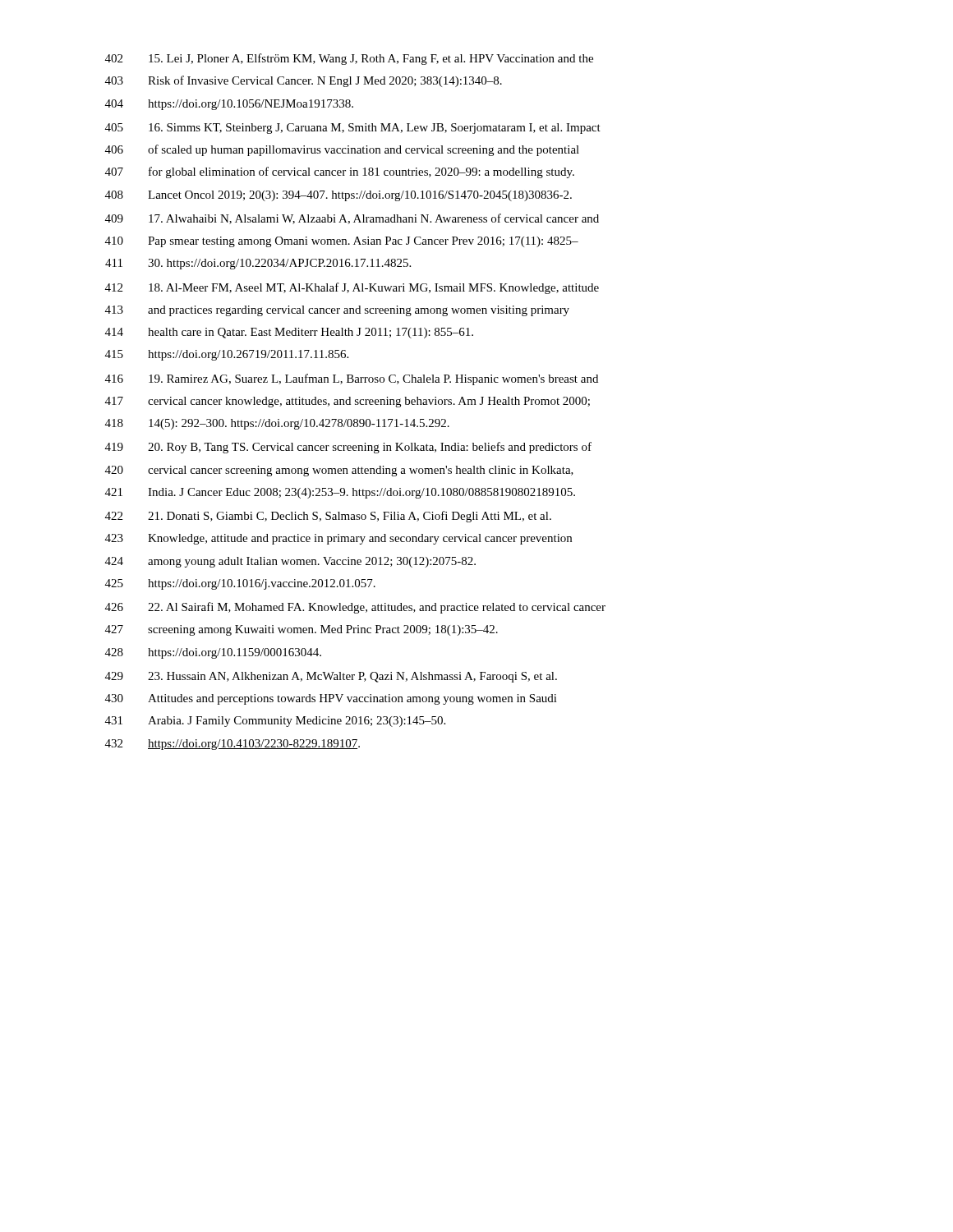Find the block on this page that starts "422 21. Donati"
Screen dimensions: 1232x953
pyautogui.click(x=476, y=550)
